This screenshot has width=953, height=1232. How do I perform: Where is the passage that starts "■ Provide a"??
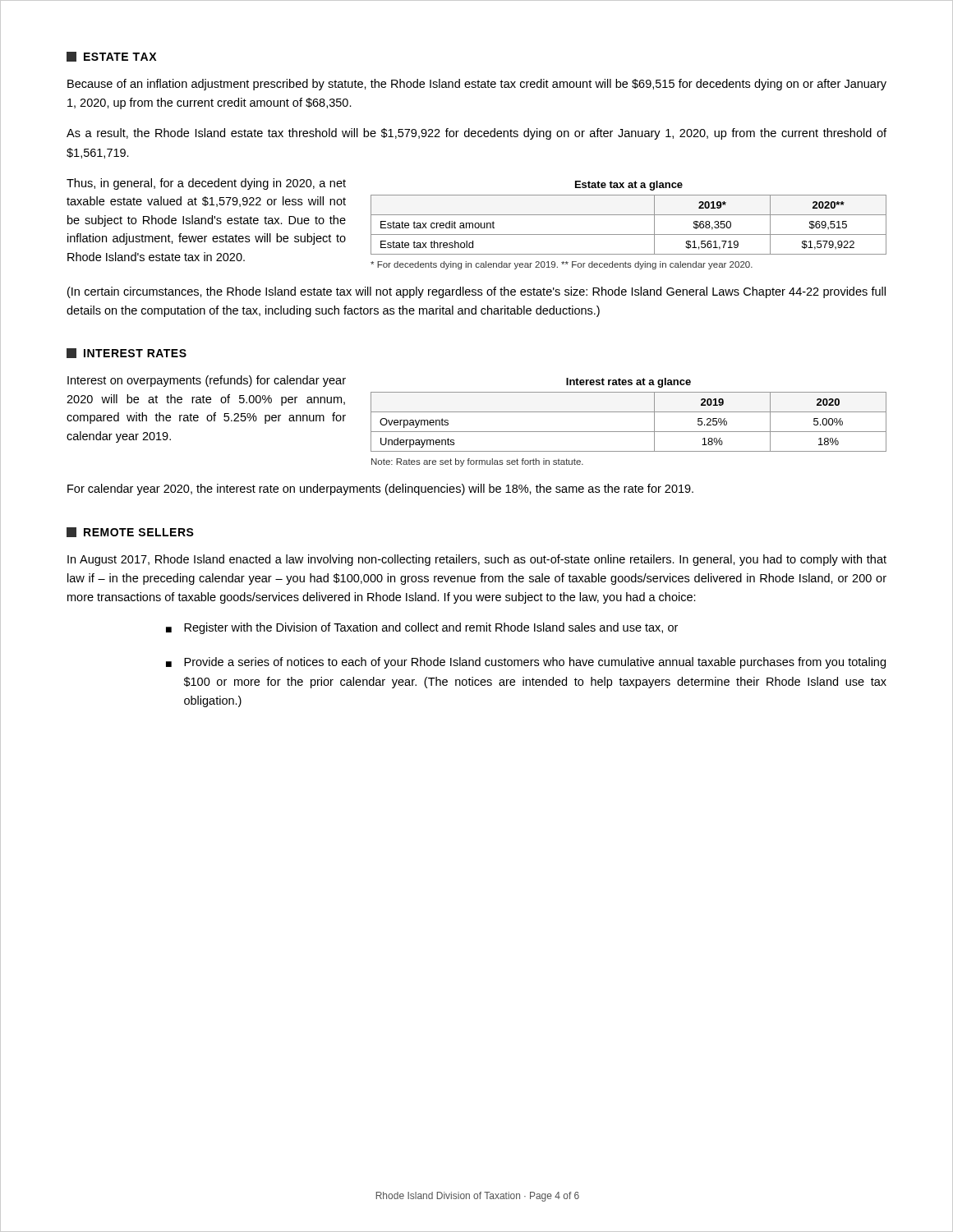click(526, 682)
